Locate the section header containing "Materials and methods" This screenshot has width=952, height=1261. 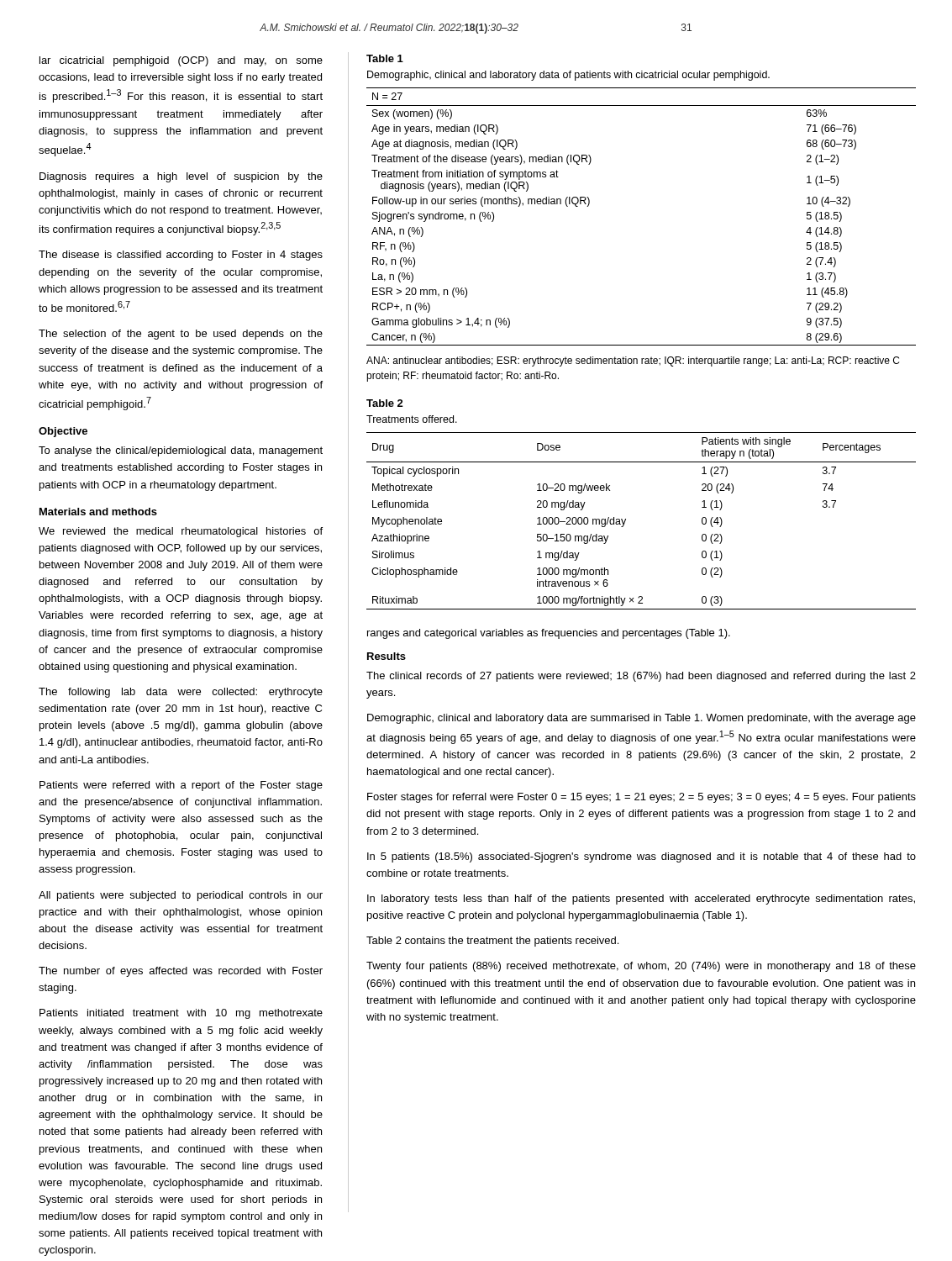tap(98, 511)
